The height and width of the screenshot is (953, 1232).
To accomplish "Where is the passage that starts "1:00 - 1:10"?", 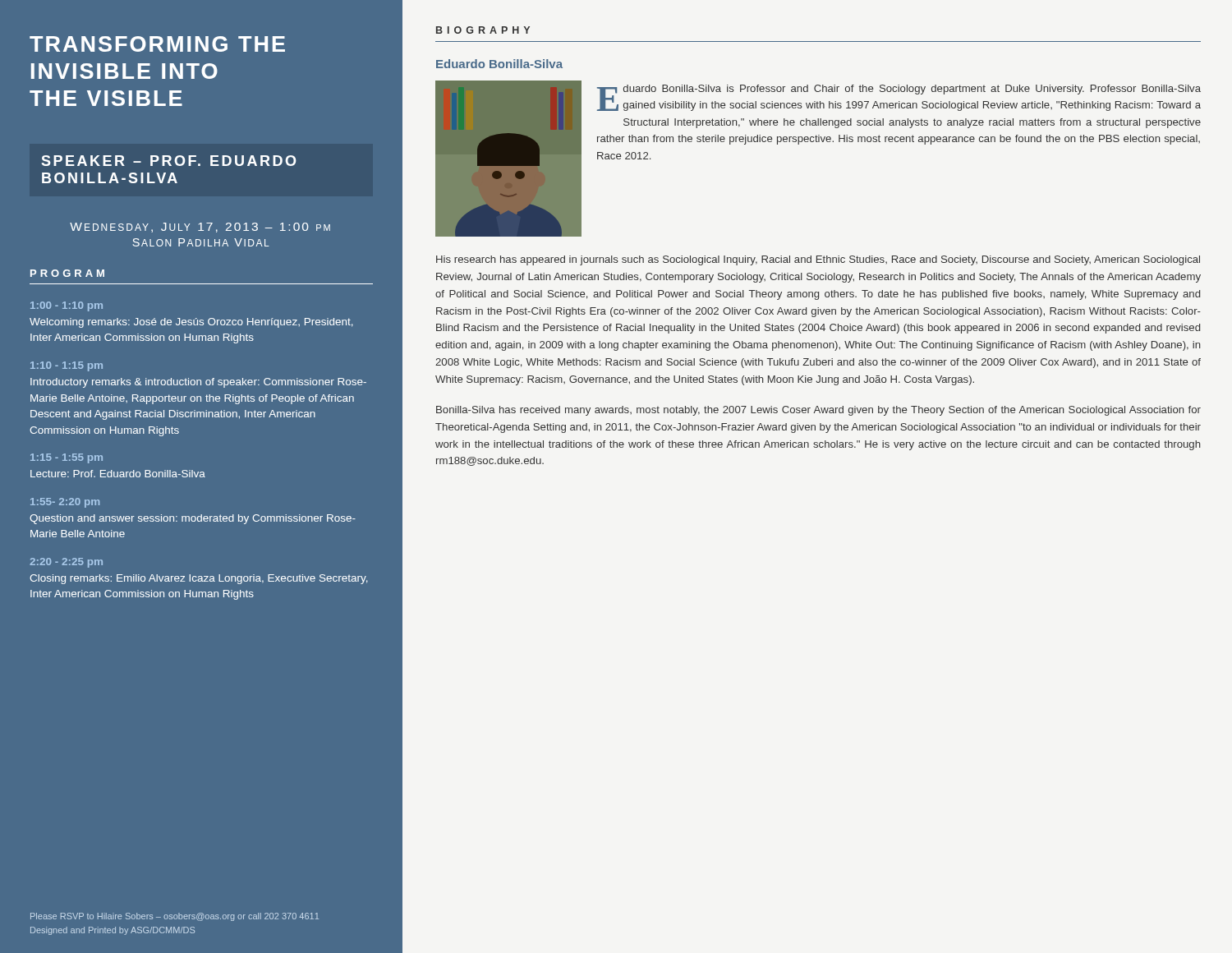I will tap(201, 322).
